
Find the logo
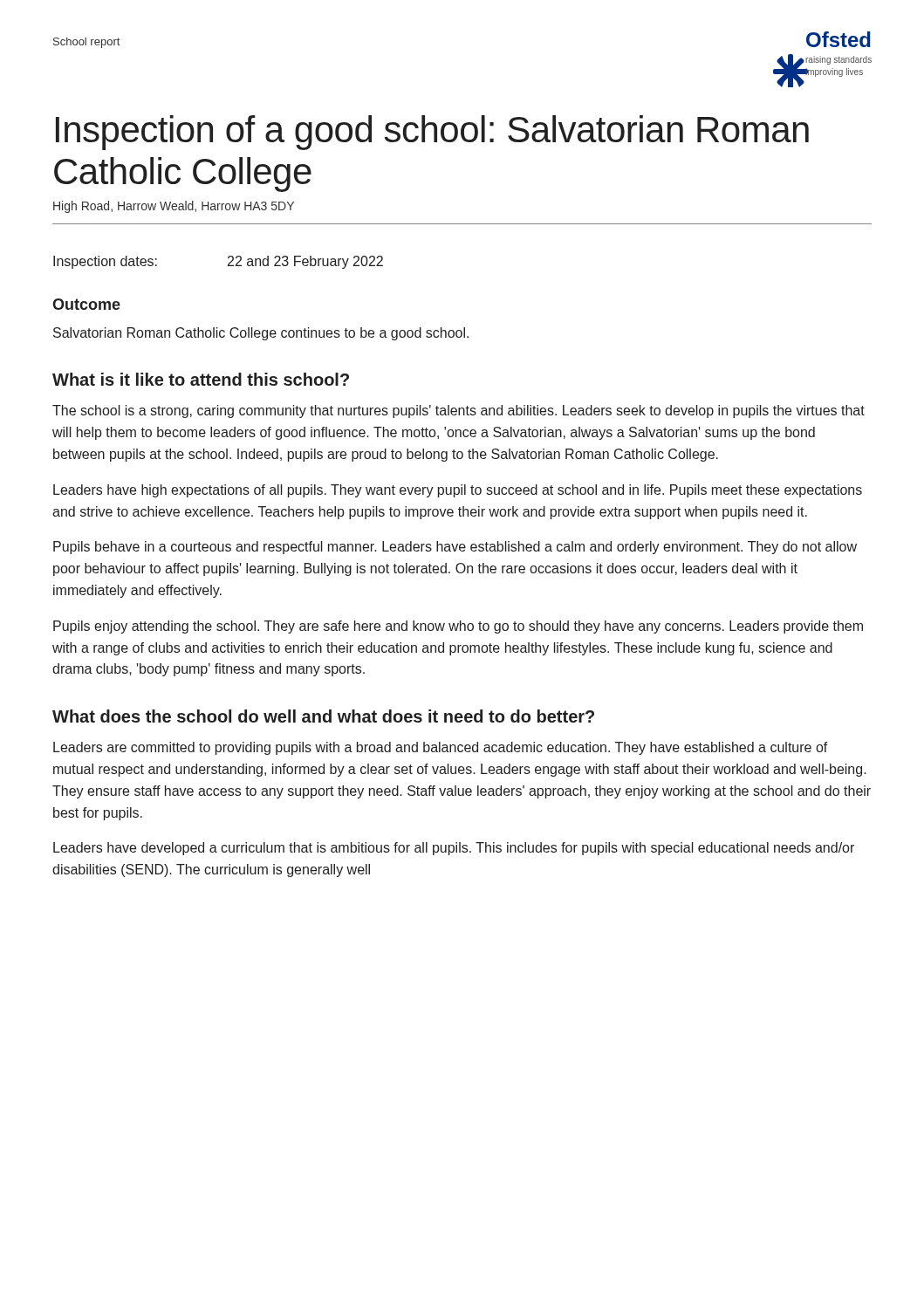(x=815, y=57)
